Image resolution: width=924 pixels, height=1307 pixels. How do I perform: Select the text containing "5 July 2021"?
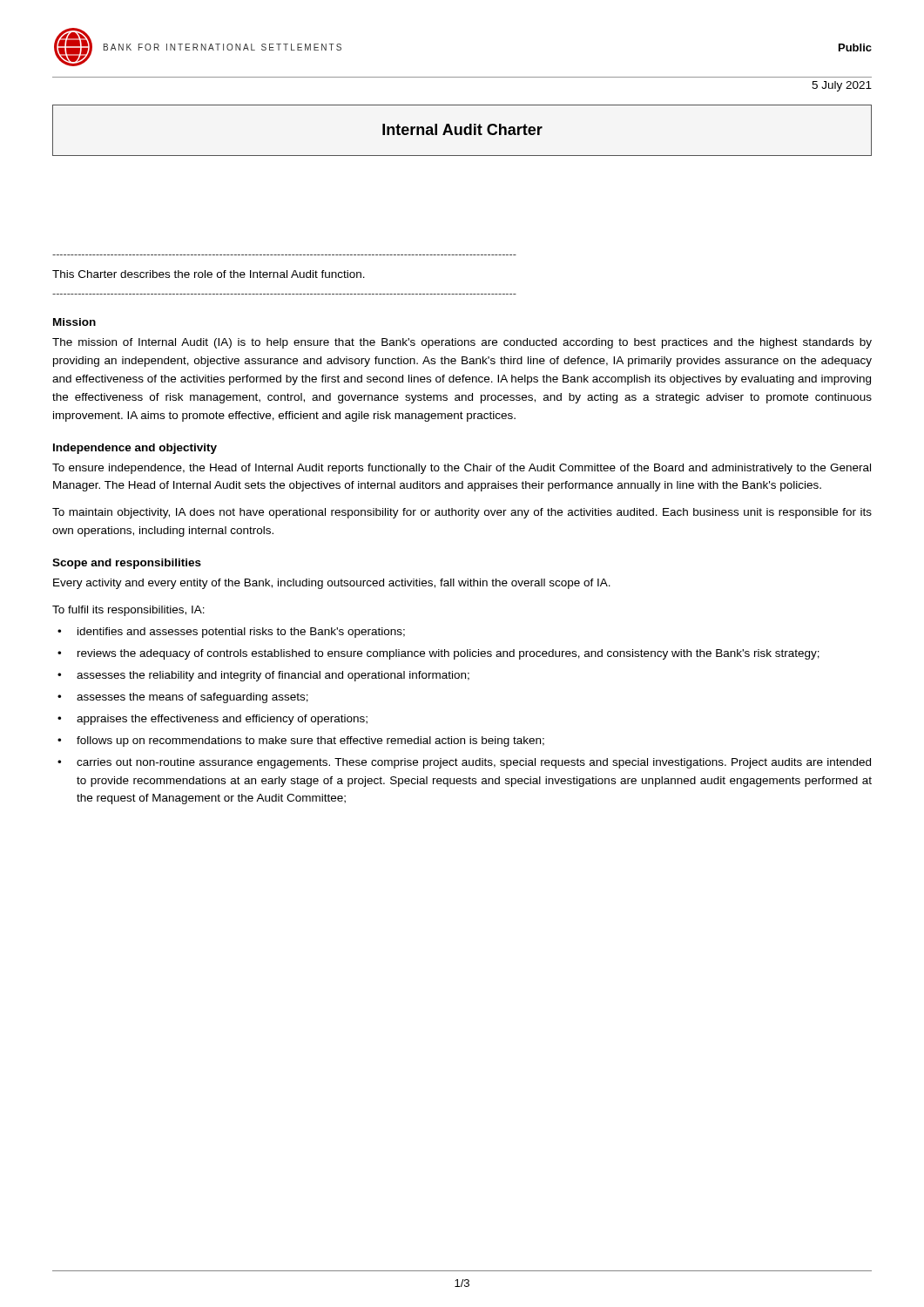tap(842, 85)
